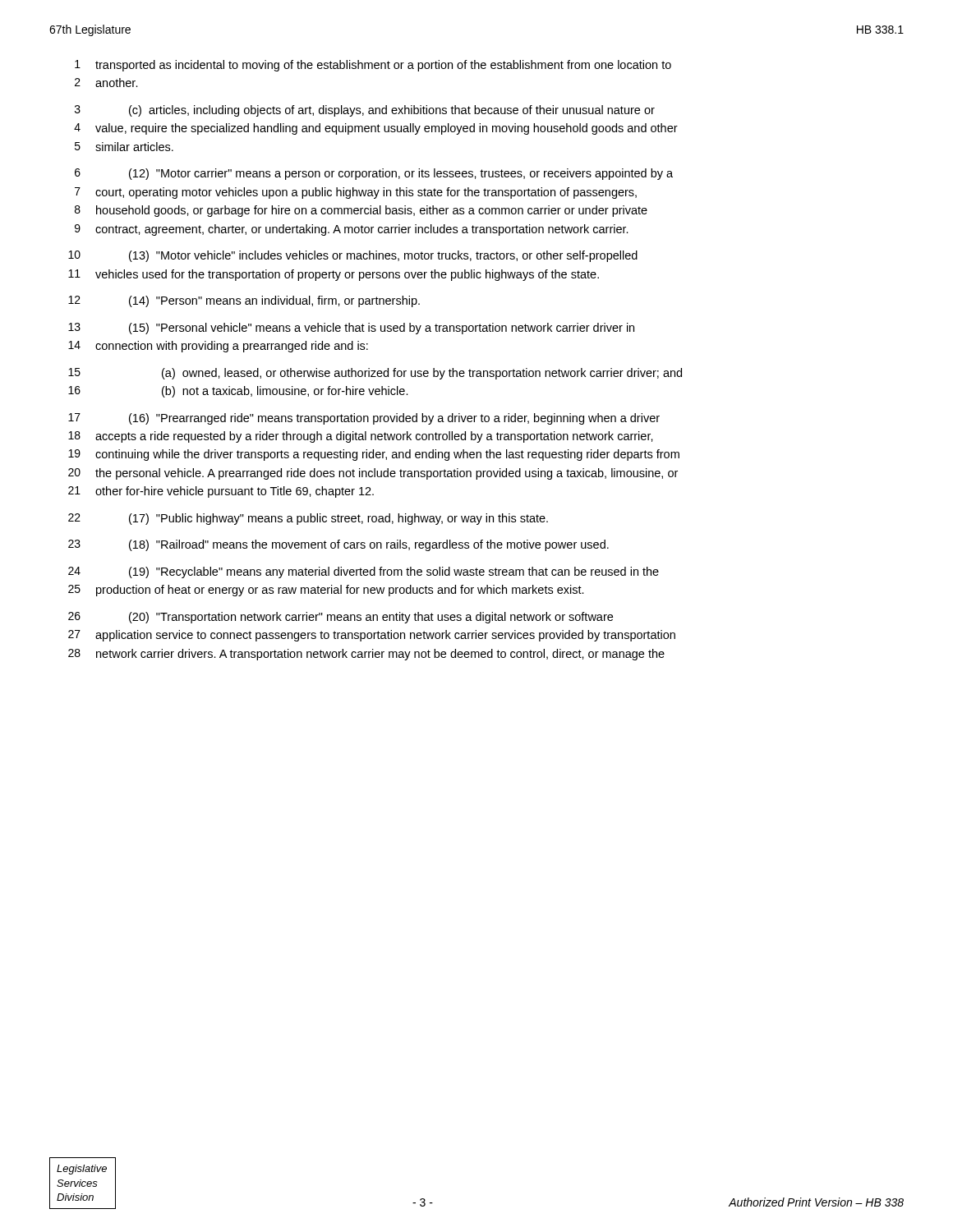
Task: Locate the list item with the text "25 production of heat or energy"
Action: pyautogui.click(x=476, y=590)
